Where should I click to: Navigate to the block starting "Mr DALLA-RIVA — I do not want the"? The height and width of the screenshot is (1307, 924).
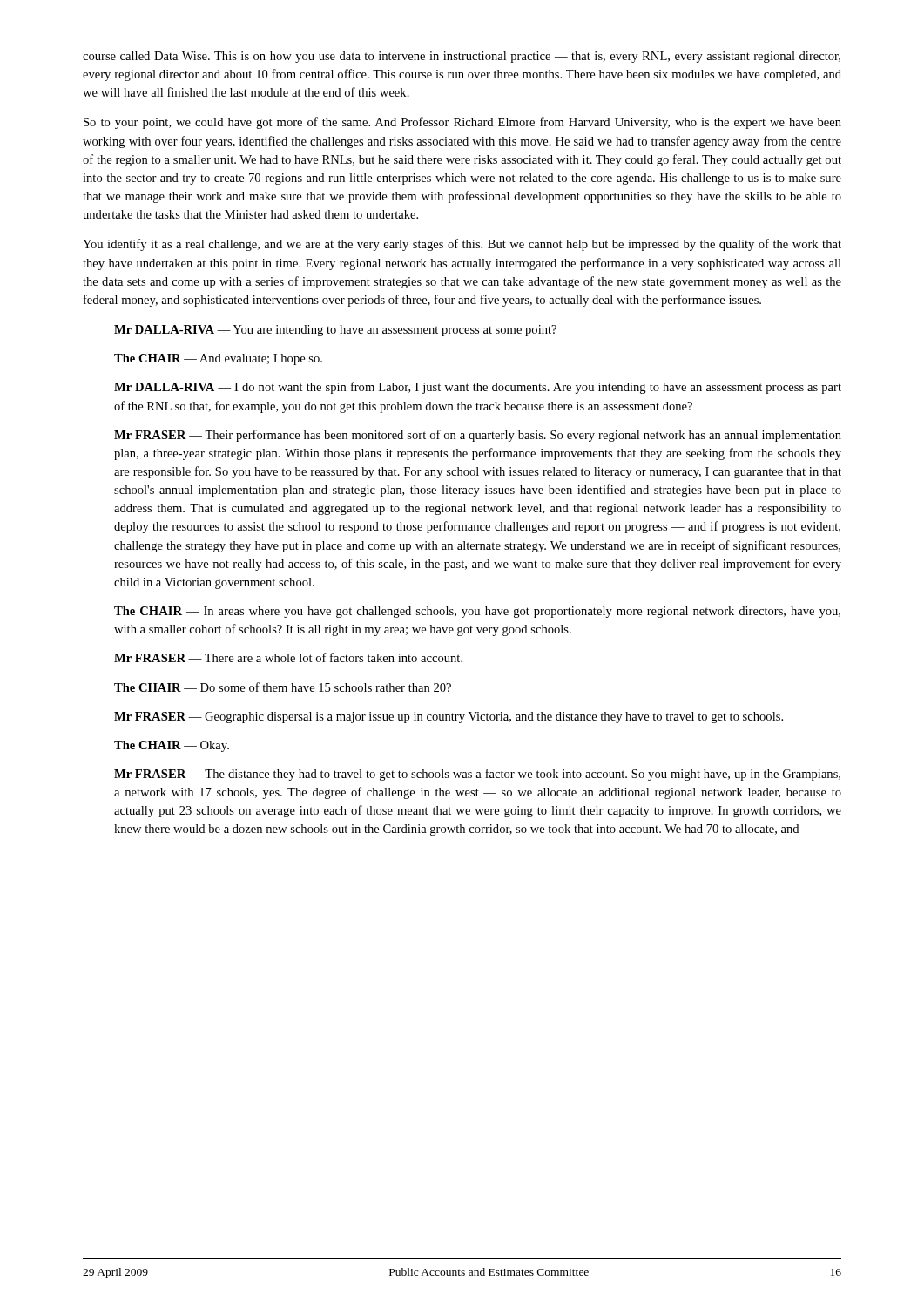coord(478,397)
